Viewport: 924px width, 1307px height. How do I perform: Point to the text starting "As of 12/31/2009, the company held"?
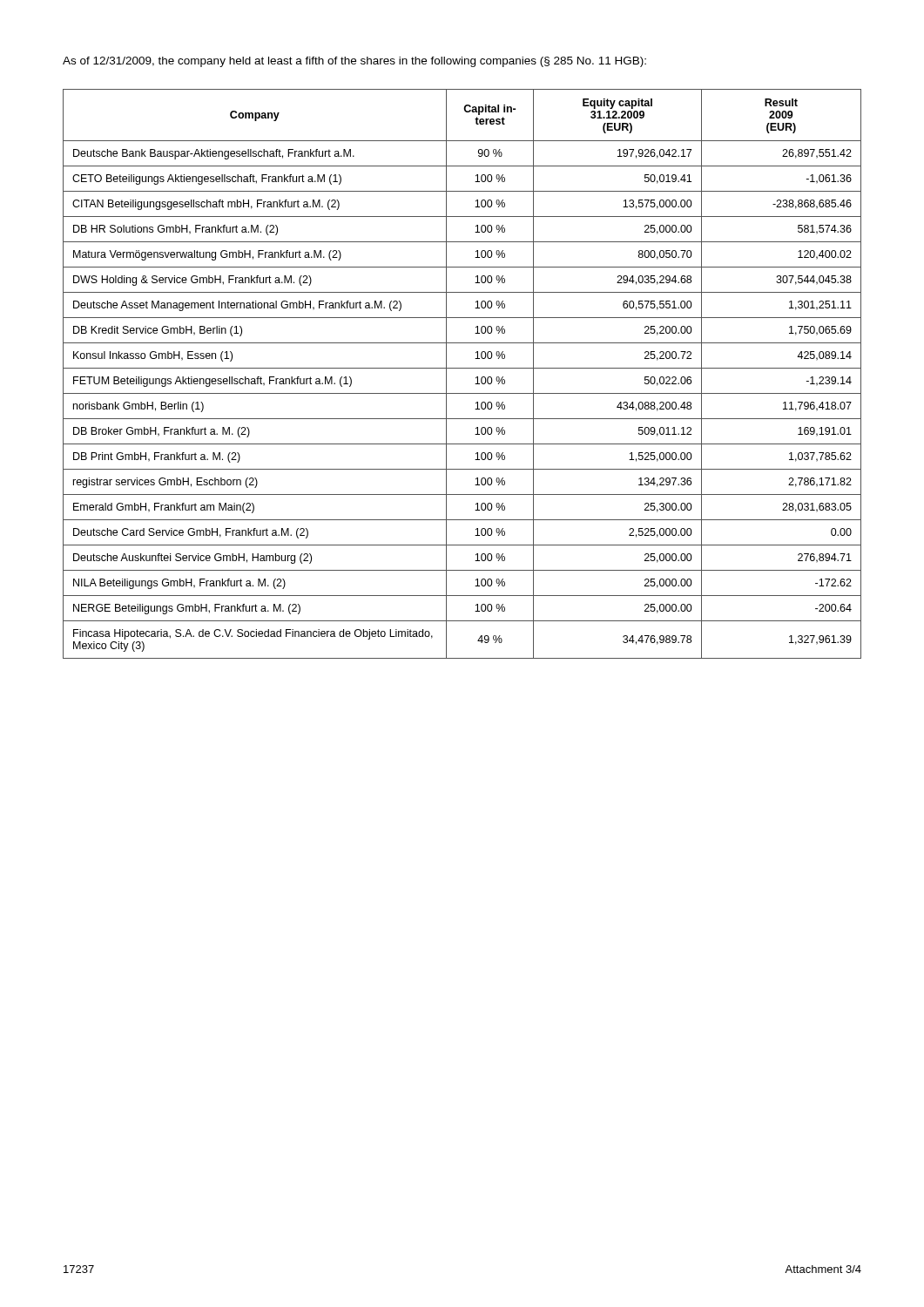pos(355,61)
